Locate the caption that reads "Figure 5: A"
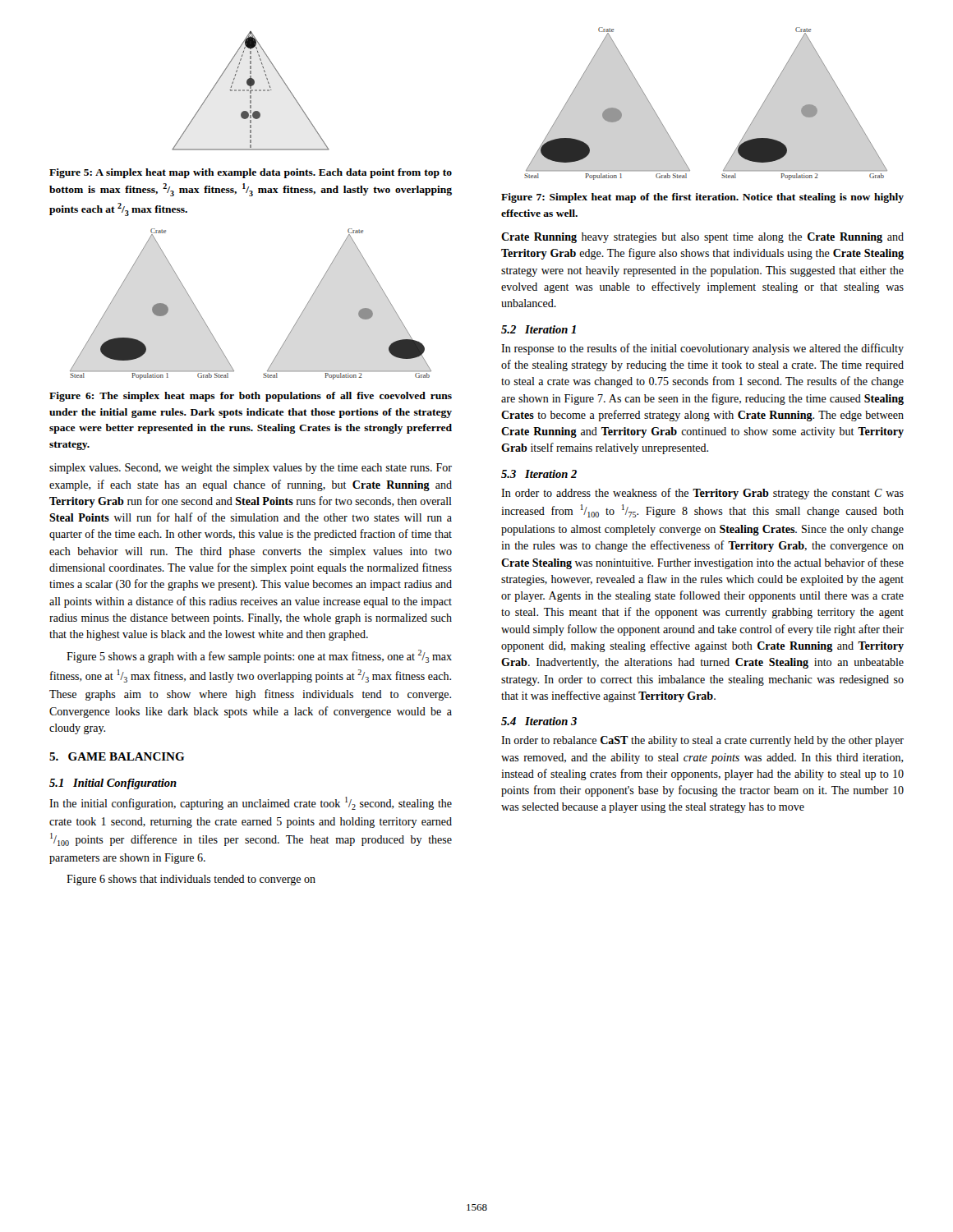Screen dimensions: 1232x953 click(x=251, y=192)
